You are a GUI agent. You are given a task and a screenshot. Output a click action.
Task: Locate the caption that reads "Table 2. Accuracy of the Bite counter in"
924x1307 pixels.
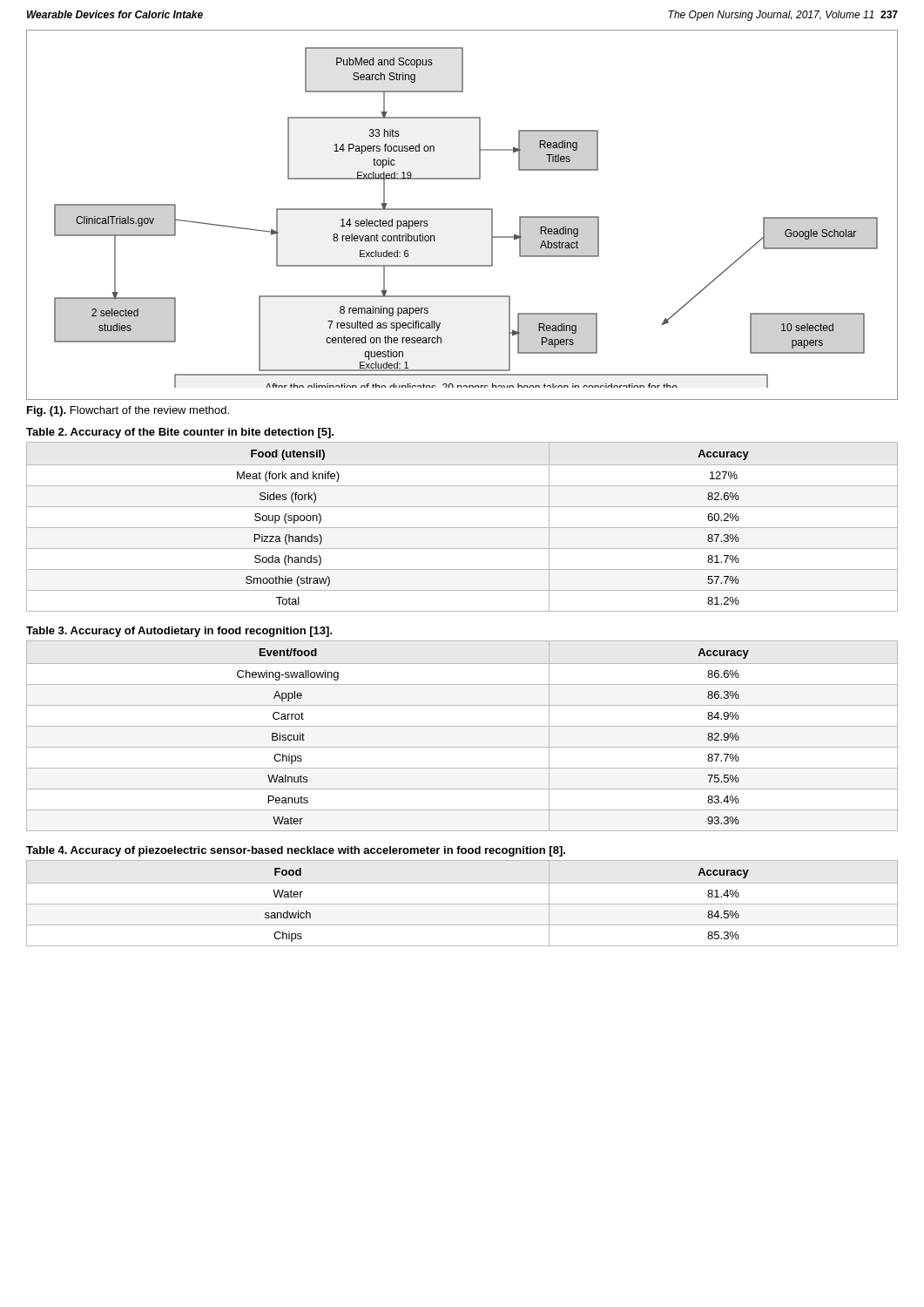[x=180, y=432]
